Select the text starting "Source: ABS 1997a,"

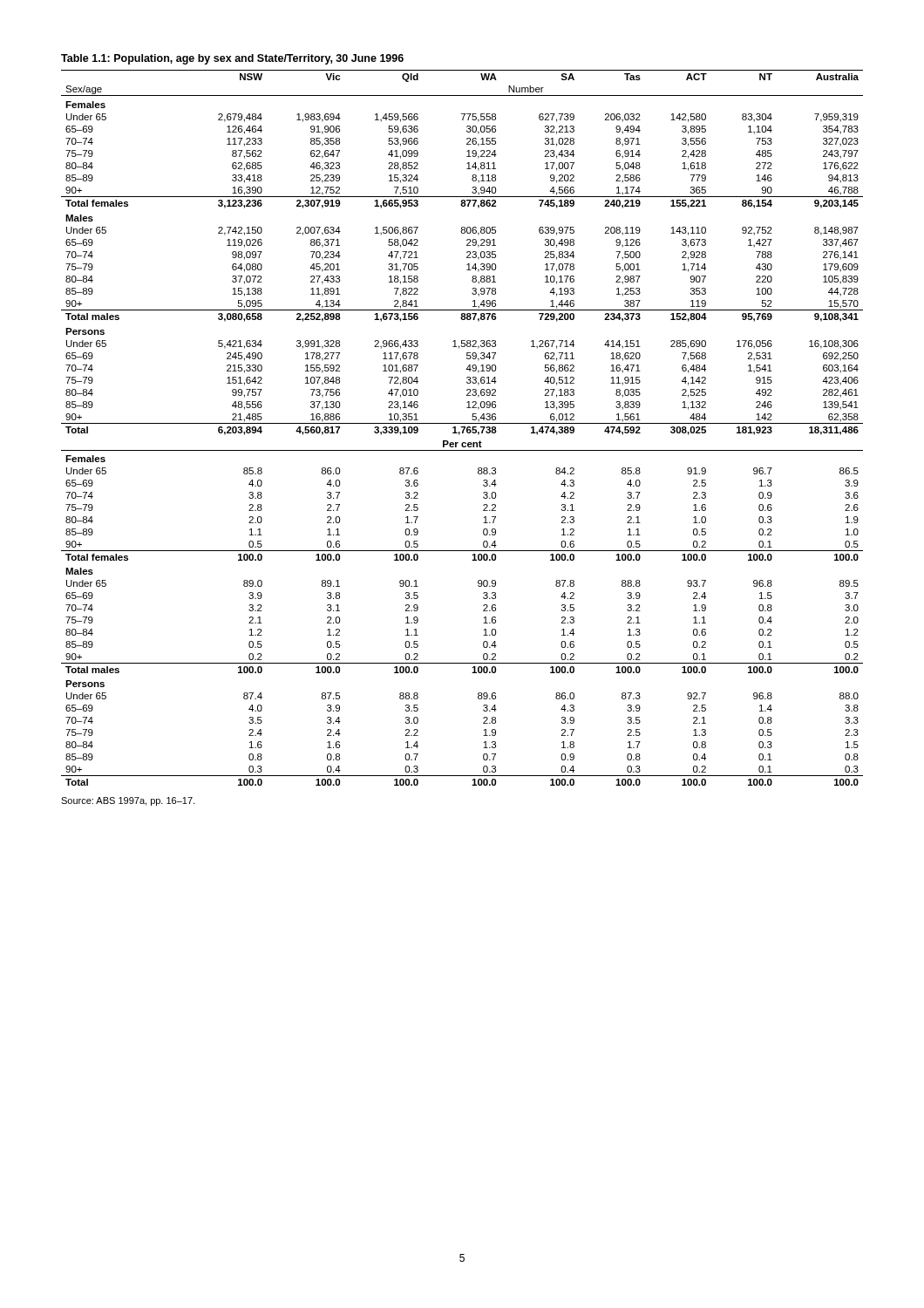point(128,800)
